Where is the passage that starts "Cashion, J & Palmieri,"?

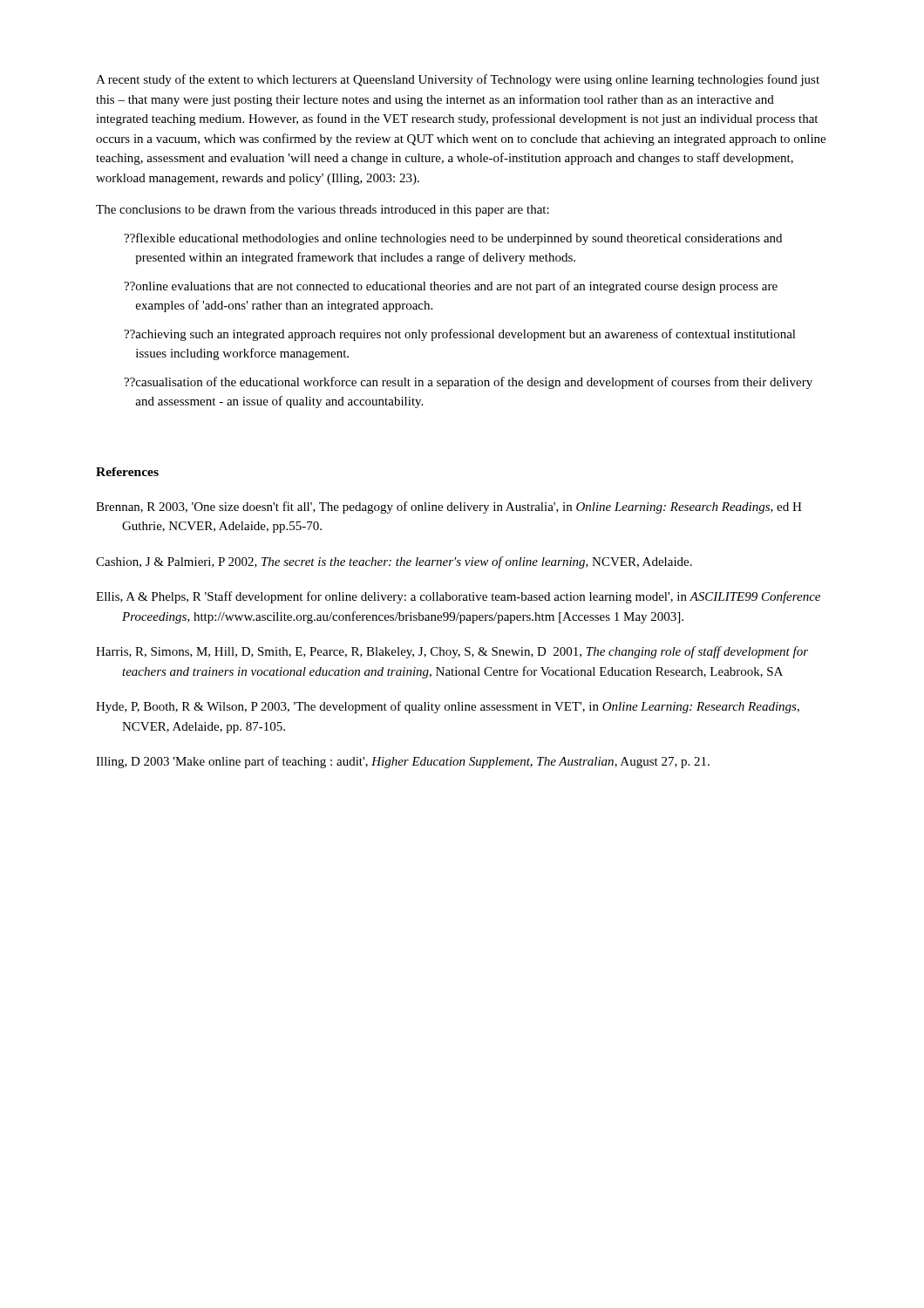click(x=394, y=561)
